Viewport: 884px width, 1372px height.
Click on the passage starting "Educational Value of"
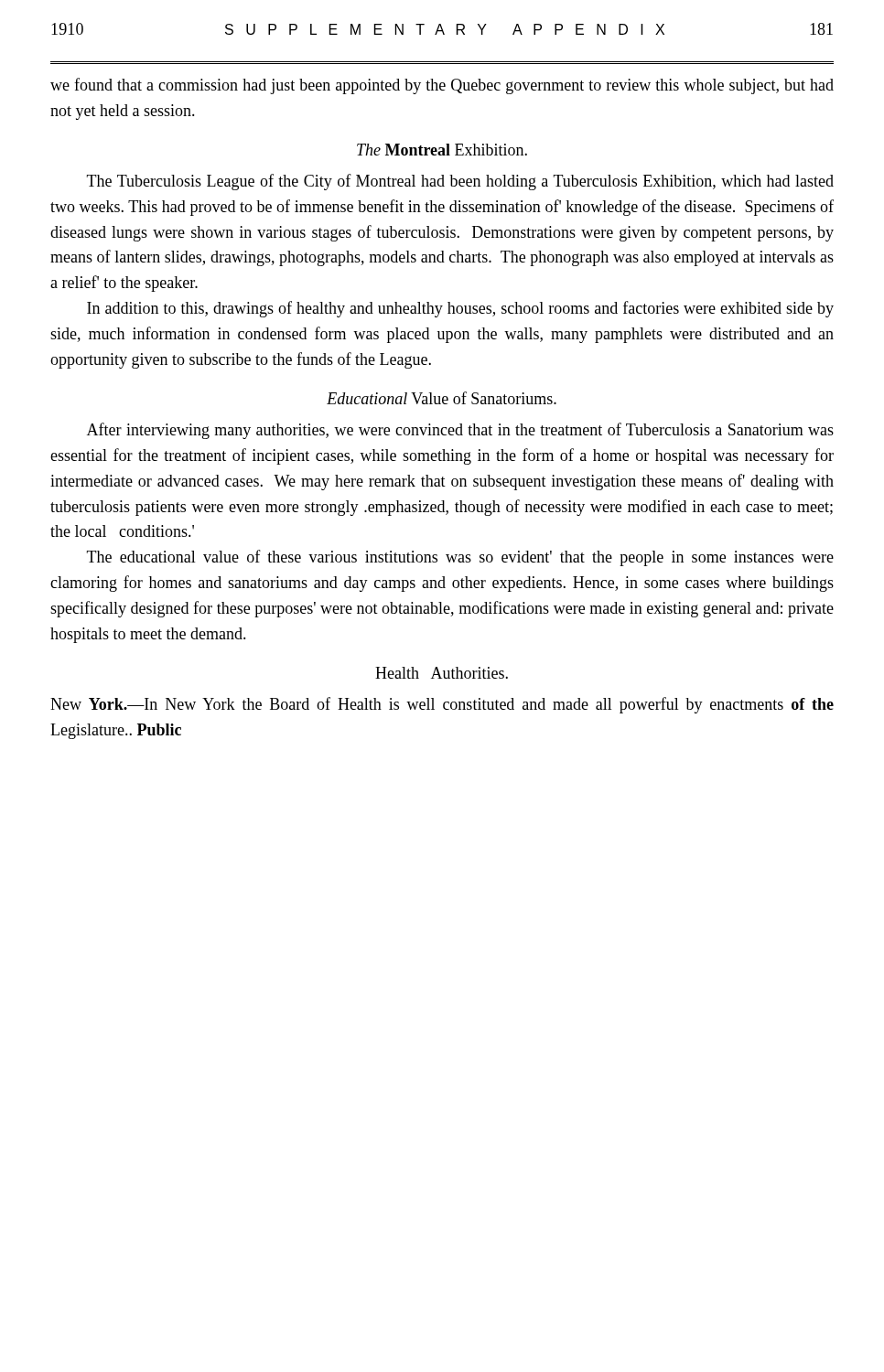pyautogui.click(x=442, y=399)
